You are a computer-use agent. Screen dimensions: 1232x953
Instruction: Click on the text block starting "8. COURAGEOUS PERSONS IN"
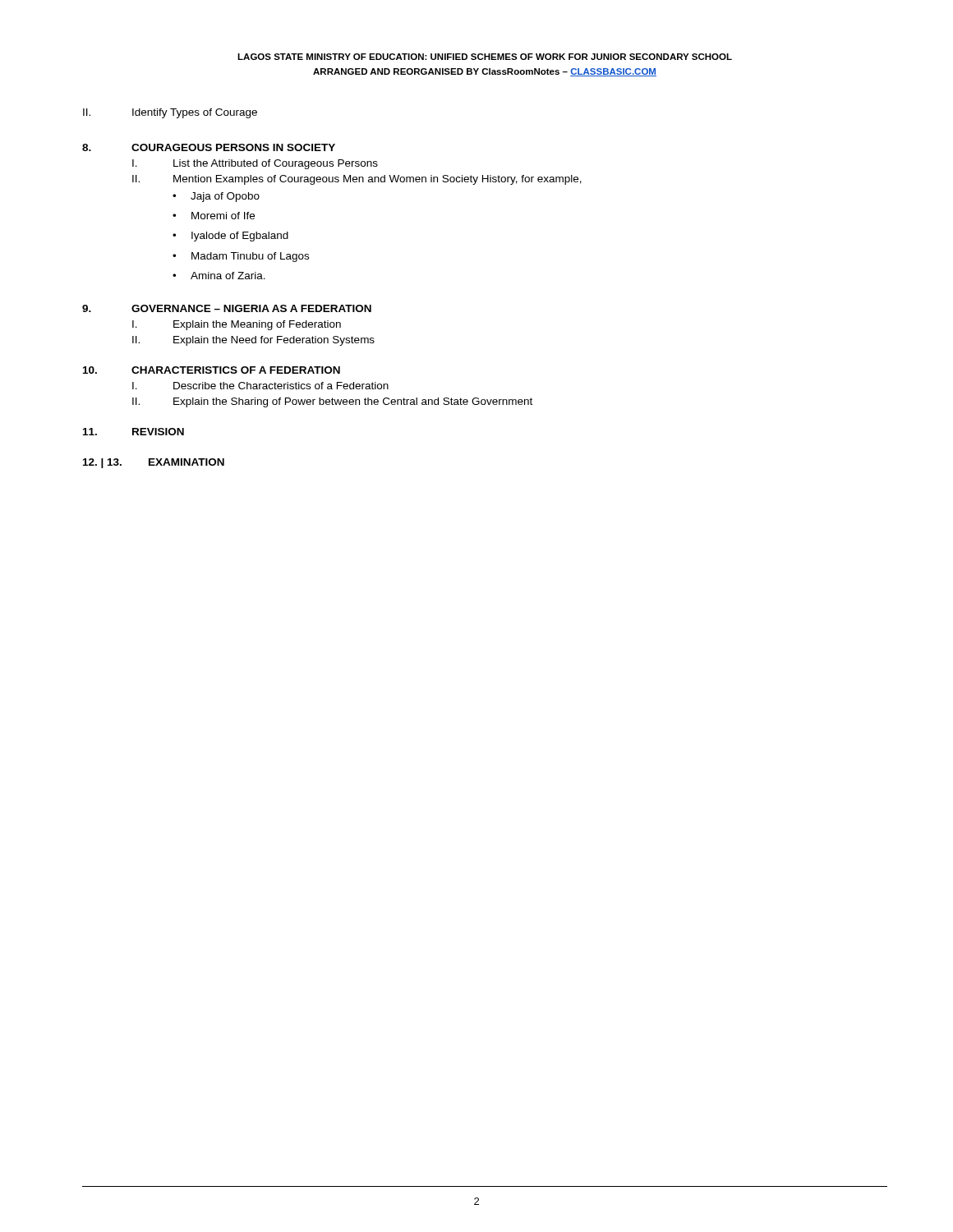coord(209,147)
